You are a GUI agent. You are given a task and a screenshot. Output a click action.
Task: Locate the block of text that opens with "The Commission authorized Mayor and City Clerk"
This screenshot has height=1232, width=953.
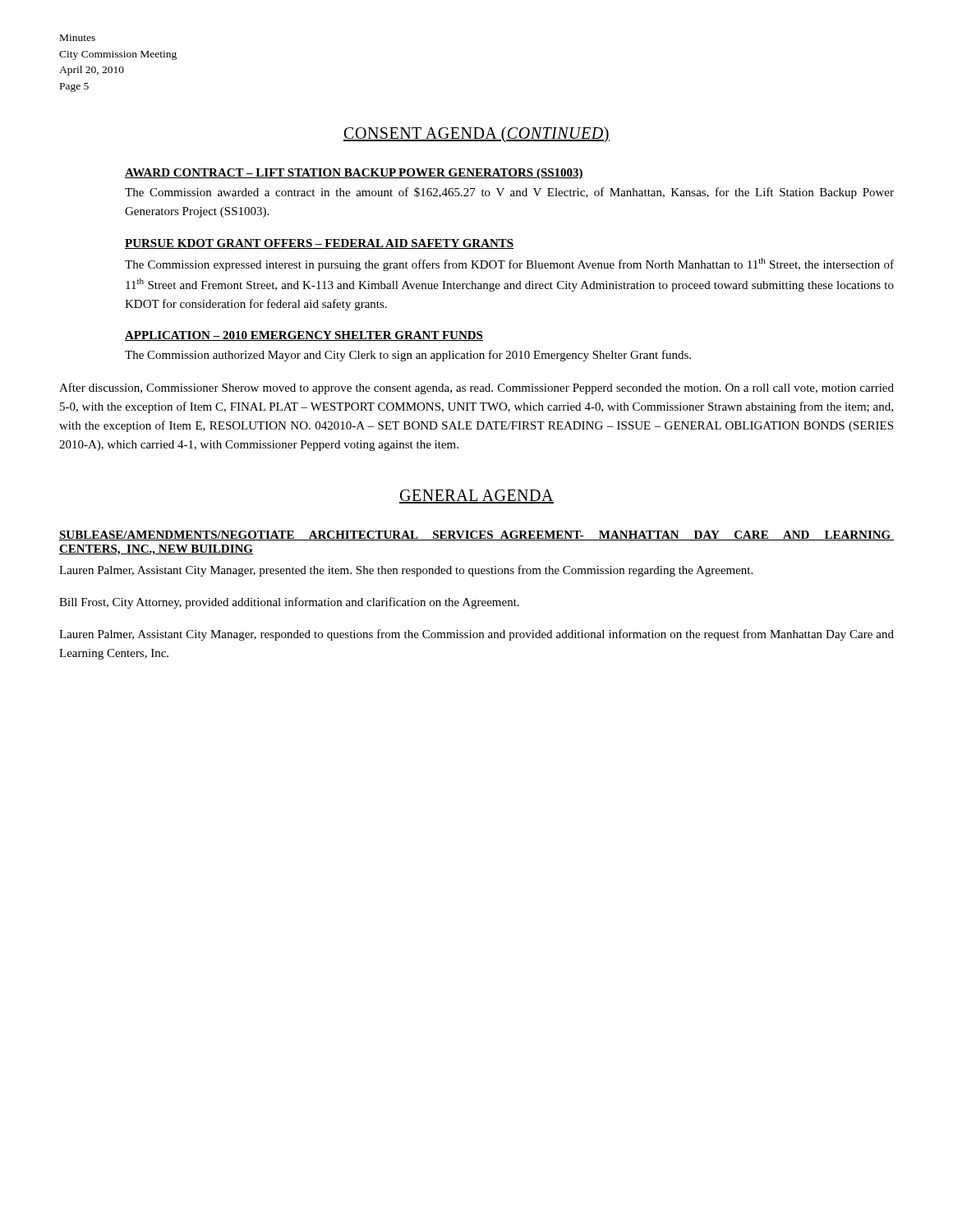(x=408, y=355)
